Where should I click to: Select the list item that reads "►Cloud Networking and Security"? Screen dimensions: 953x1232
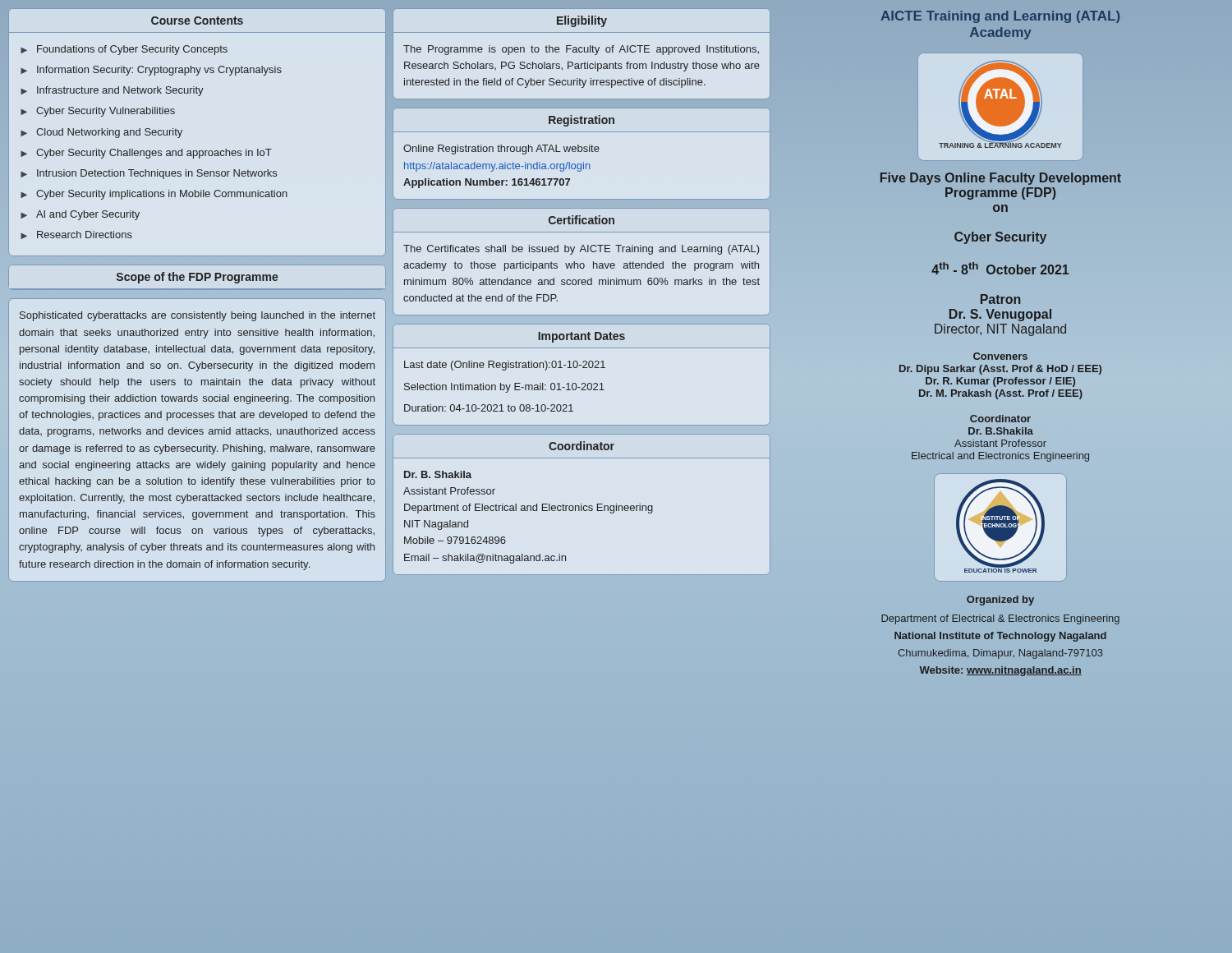101,132
